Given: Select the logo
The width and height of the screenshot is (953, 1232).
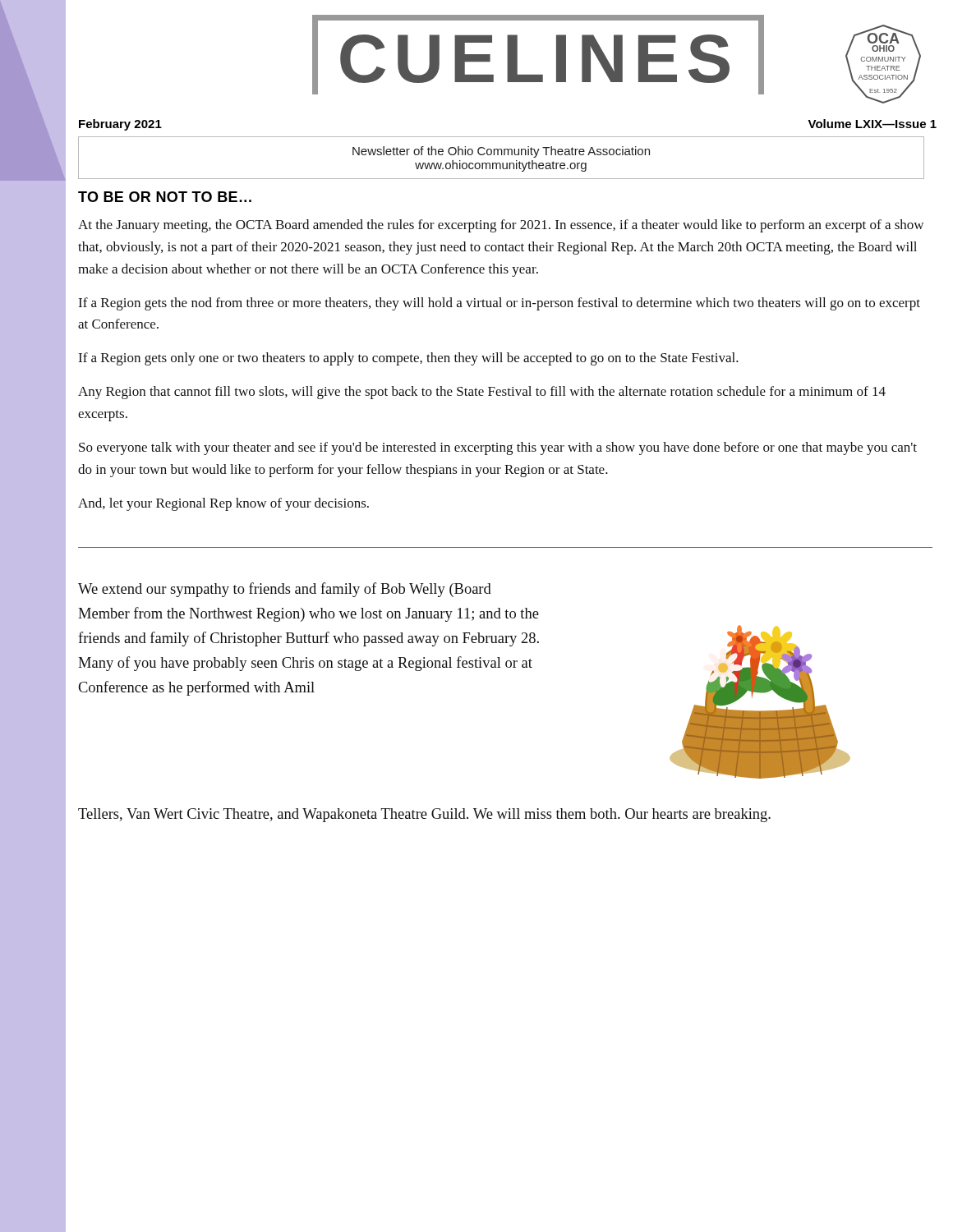Looking at the screenshot, I should [883, 66].
